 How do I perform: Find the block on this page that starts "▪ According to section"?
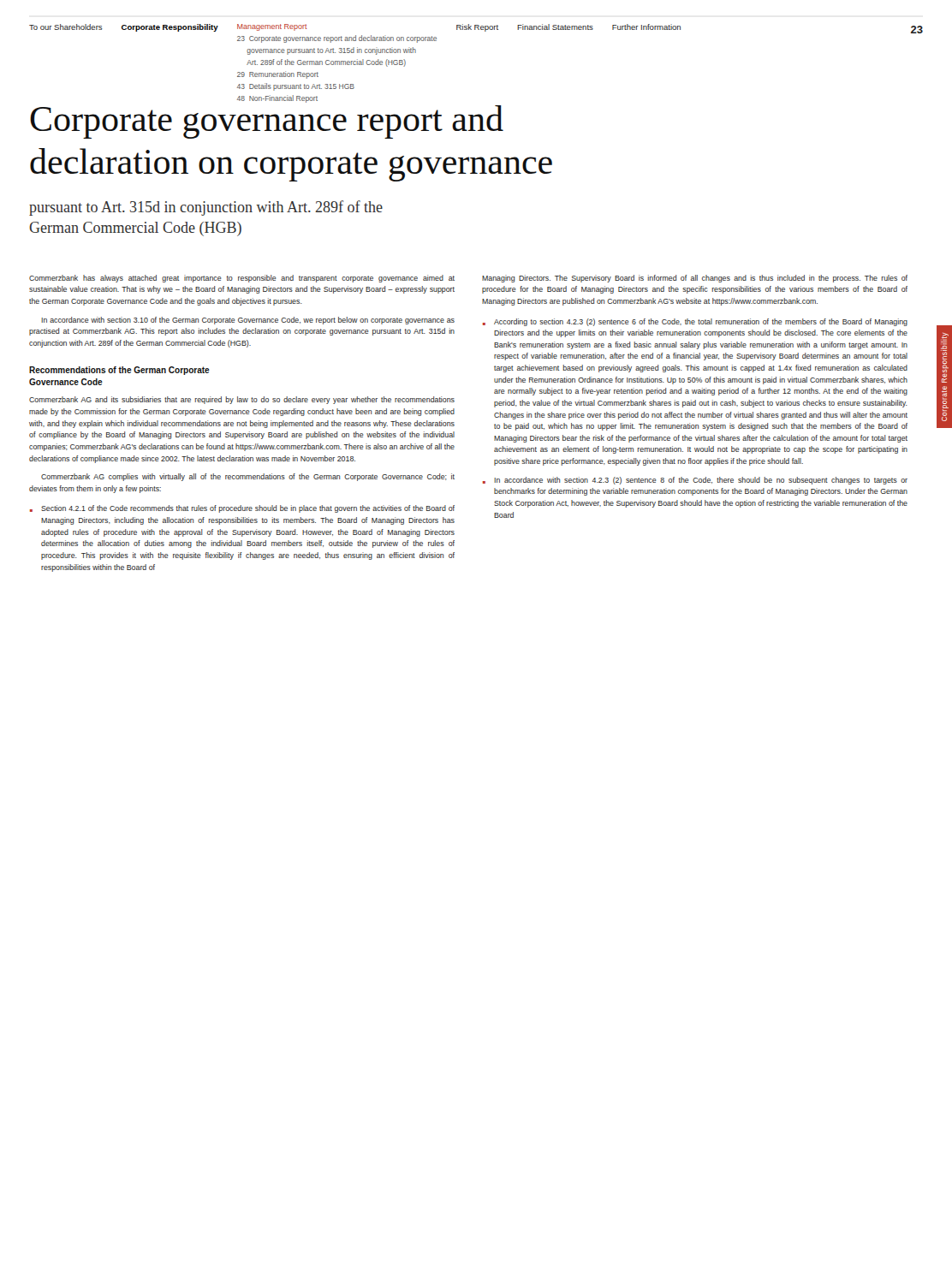695,392
